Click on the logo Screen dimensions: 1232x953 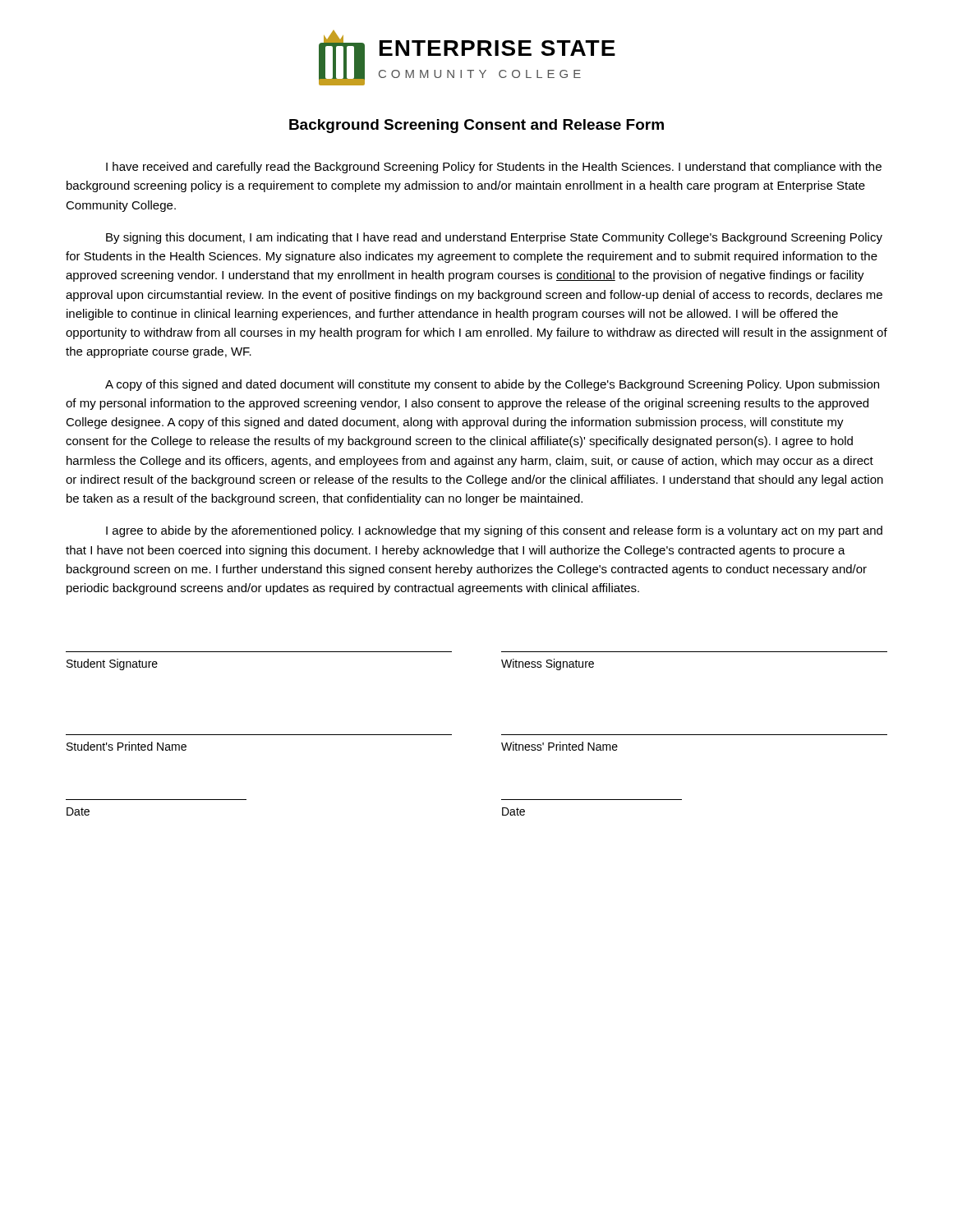tap(476, 63)
